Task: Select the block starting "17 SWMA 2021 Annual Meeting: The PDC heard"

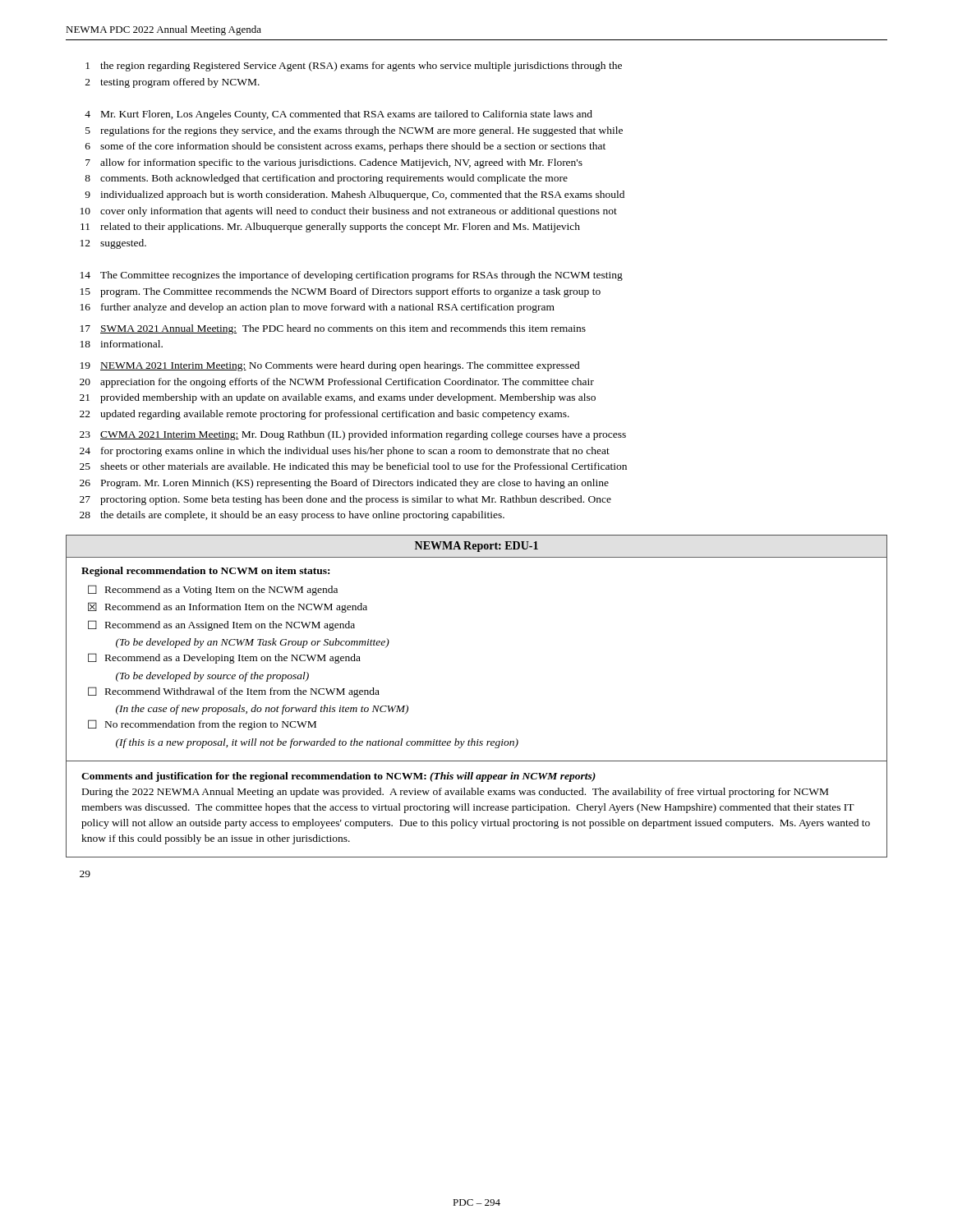Action: 476,336
